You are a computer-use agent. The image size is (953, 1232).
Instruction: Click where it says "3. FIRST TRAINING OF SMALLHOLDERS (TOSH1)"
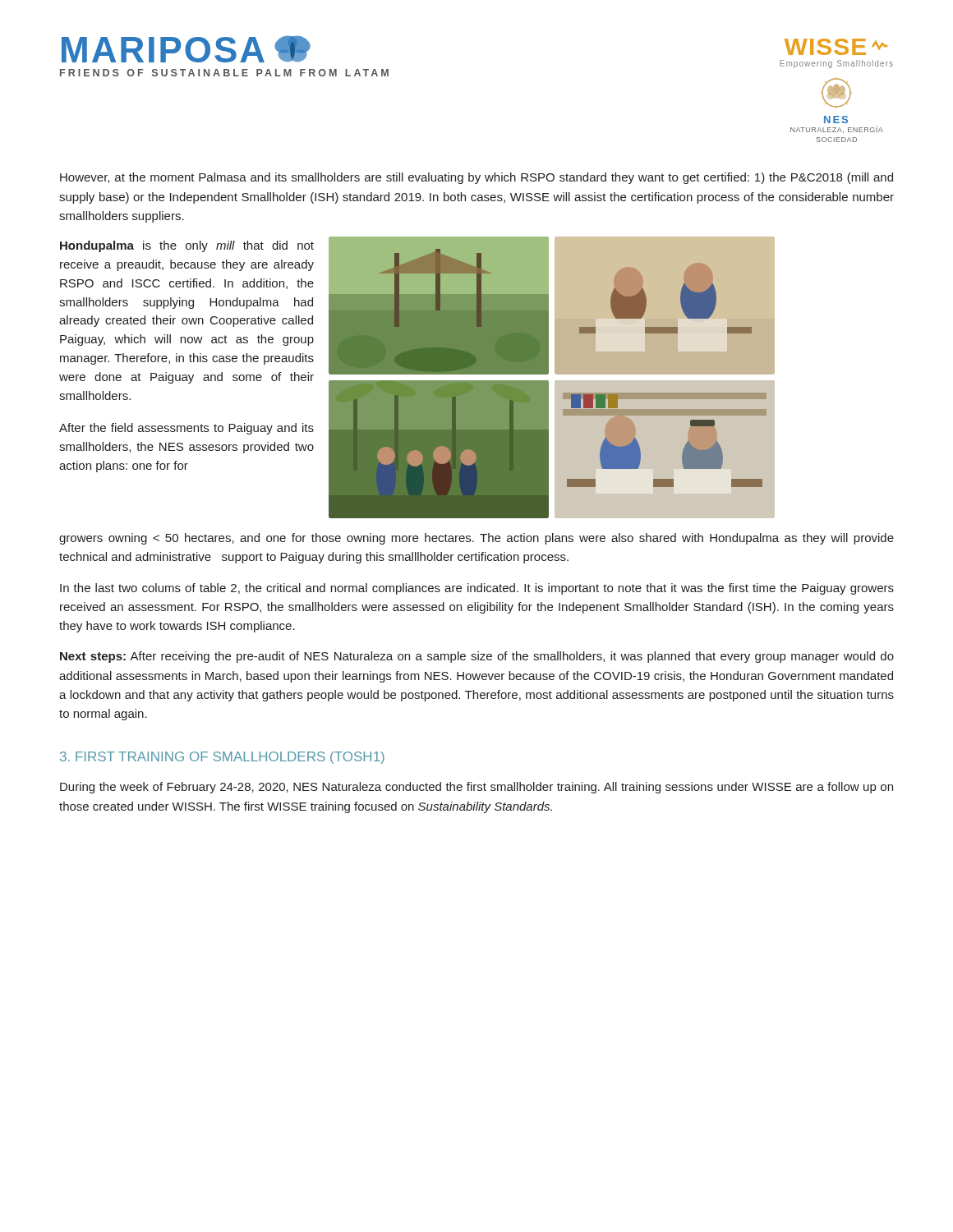point(222,757)
